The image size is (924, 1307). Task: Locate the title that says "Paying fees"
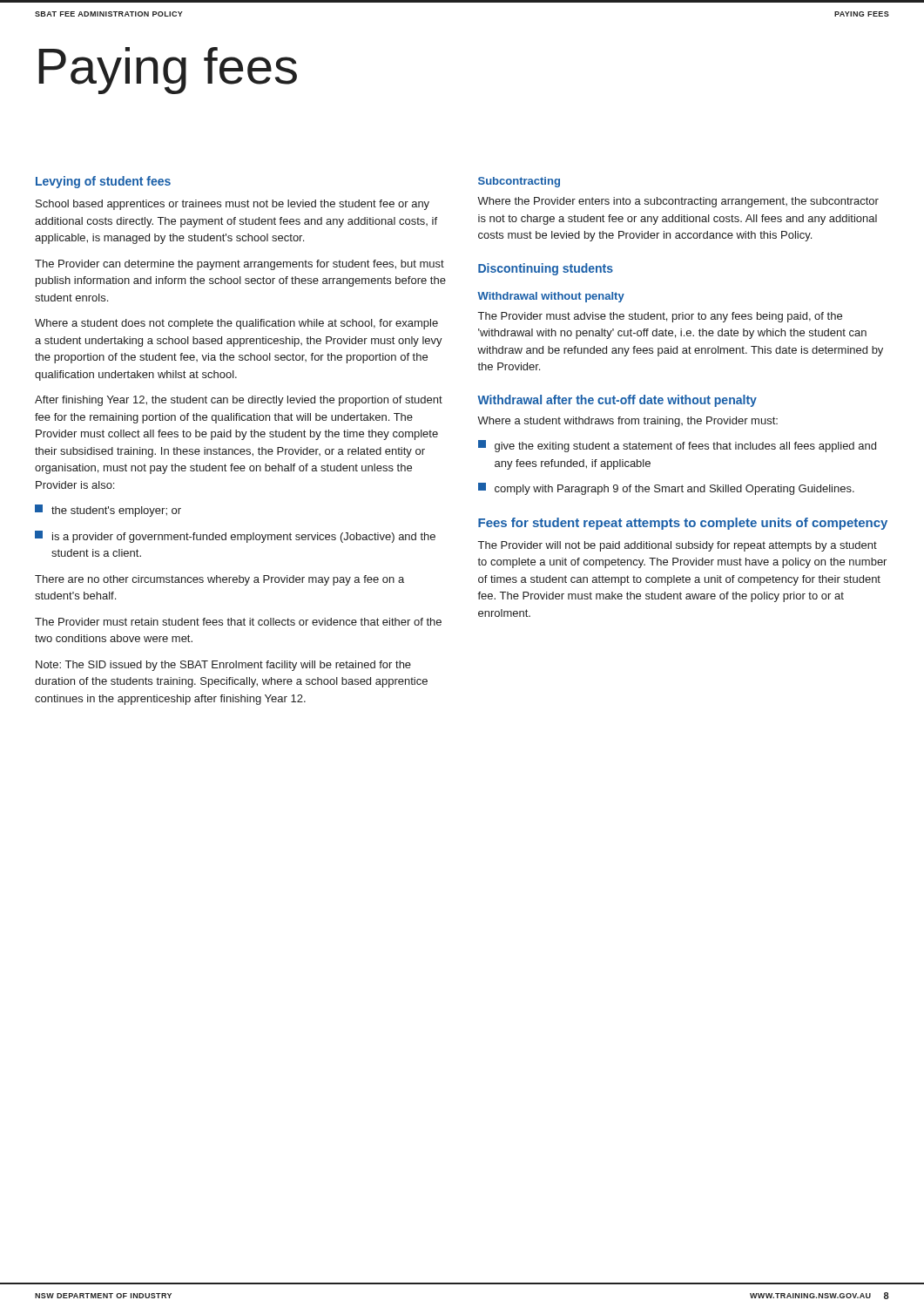coord(168,71)
